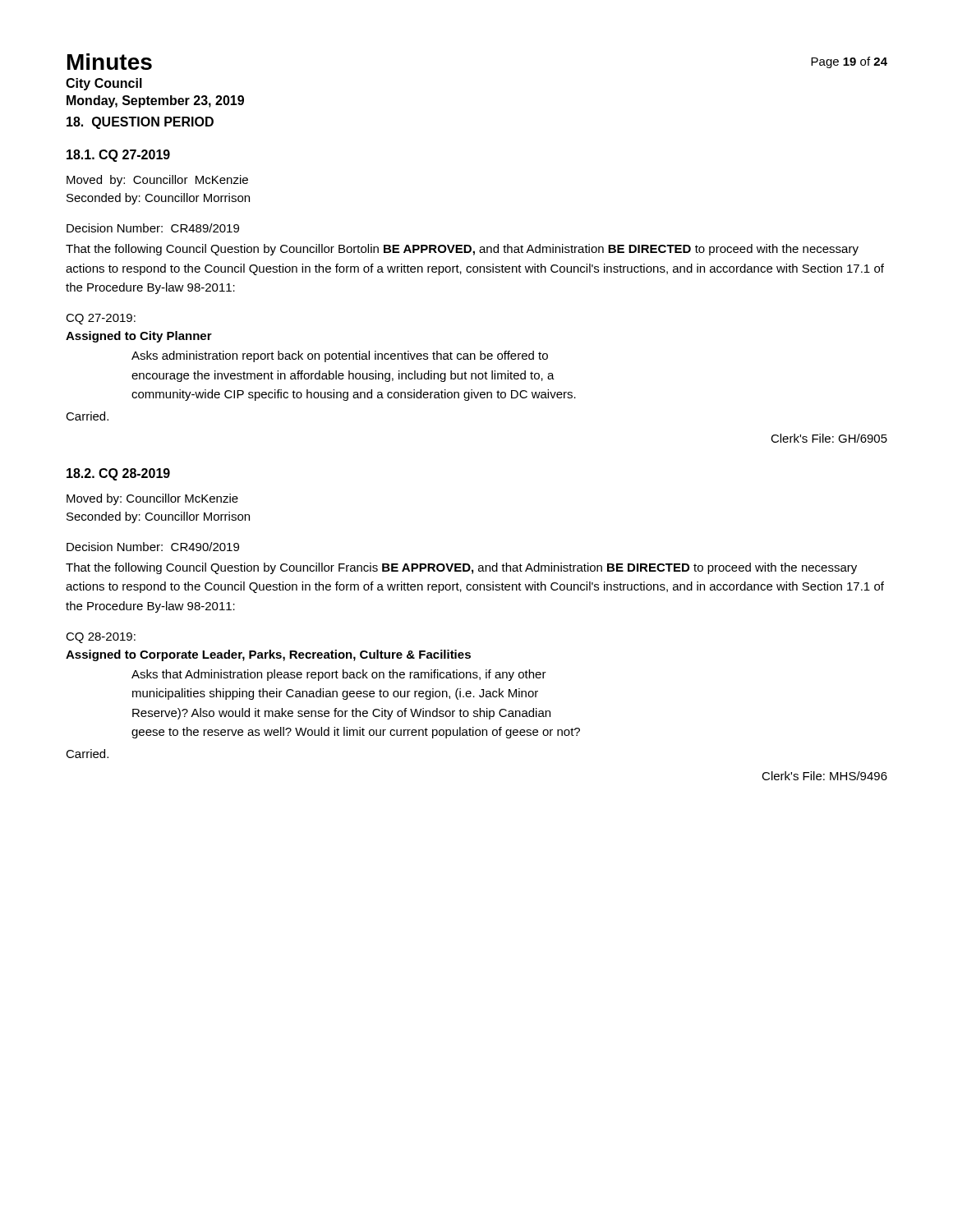Point to the block beginning "Asks administration report back on potential incentives"
Screen dimensions: 1232x953
tap(354, 375)
